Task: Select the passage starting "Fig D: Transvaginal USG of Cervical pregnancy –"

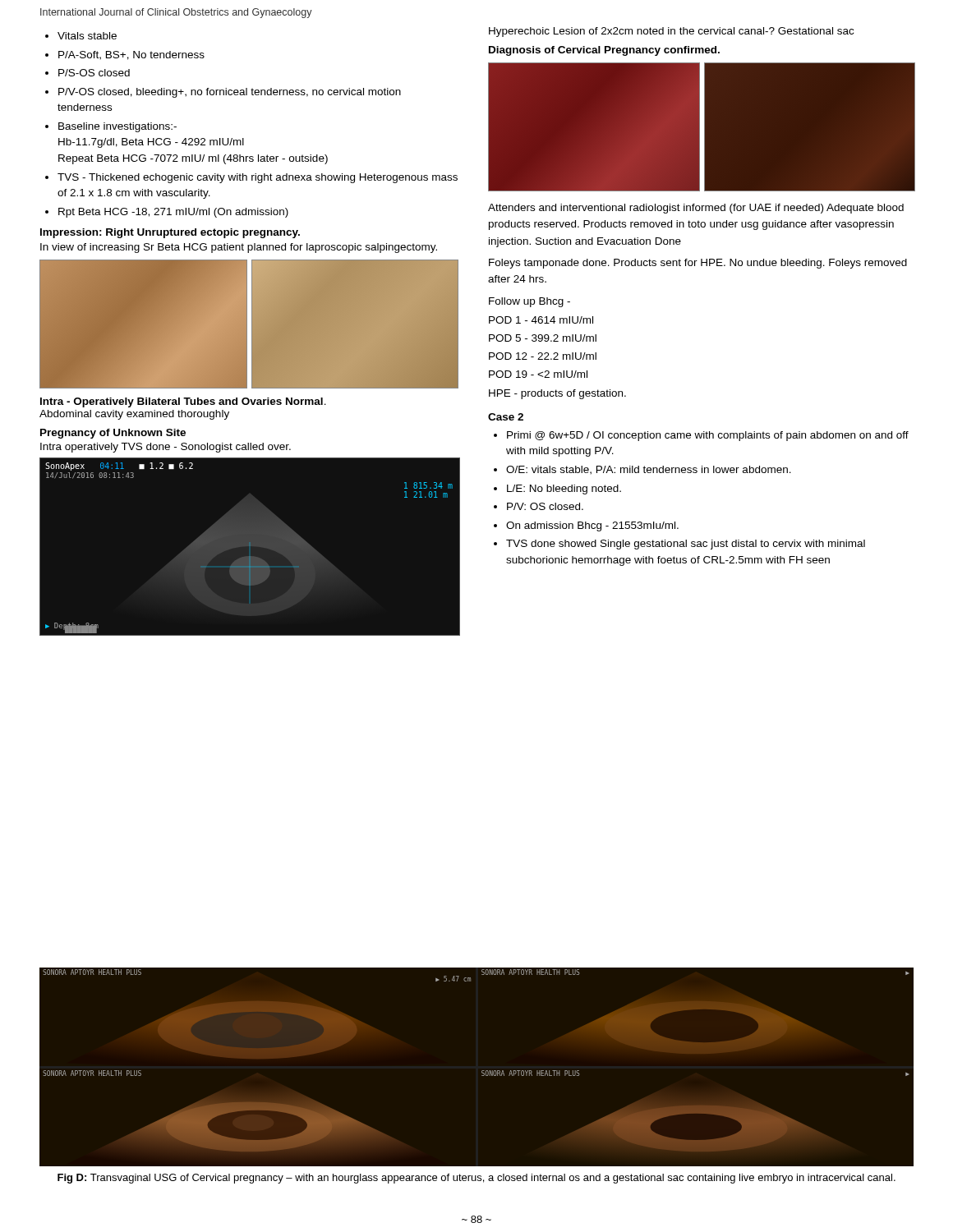Action: pos(476,1177)
